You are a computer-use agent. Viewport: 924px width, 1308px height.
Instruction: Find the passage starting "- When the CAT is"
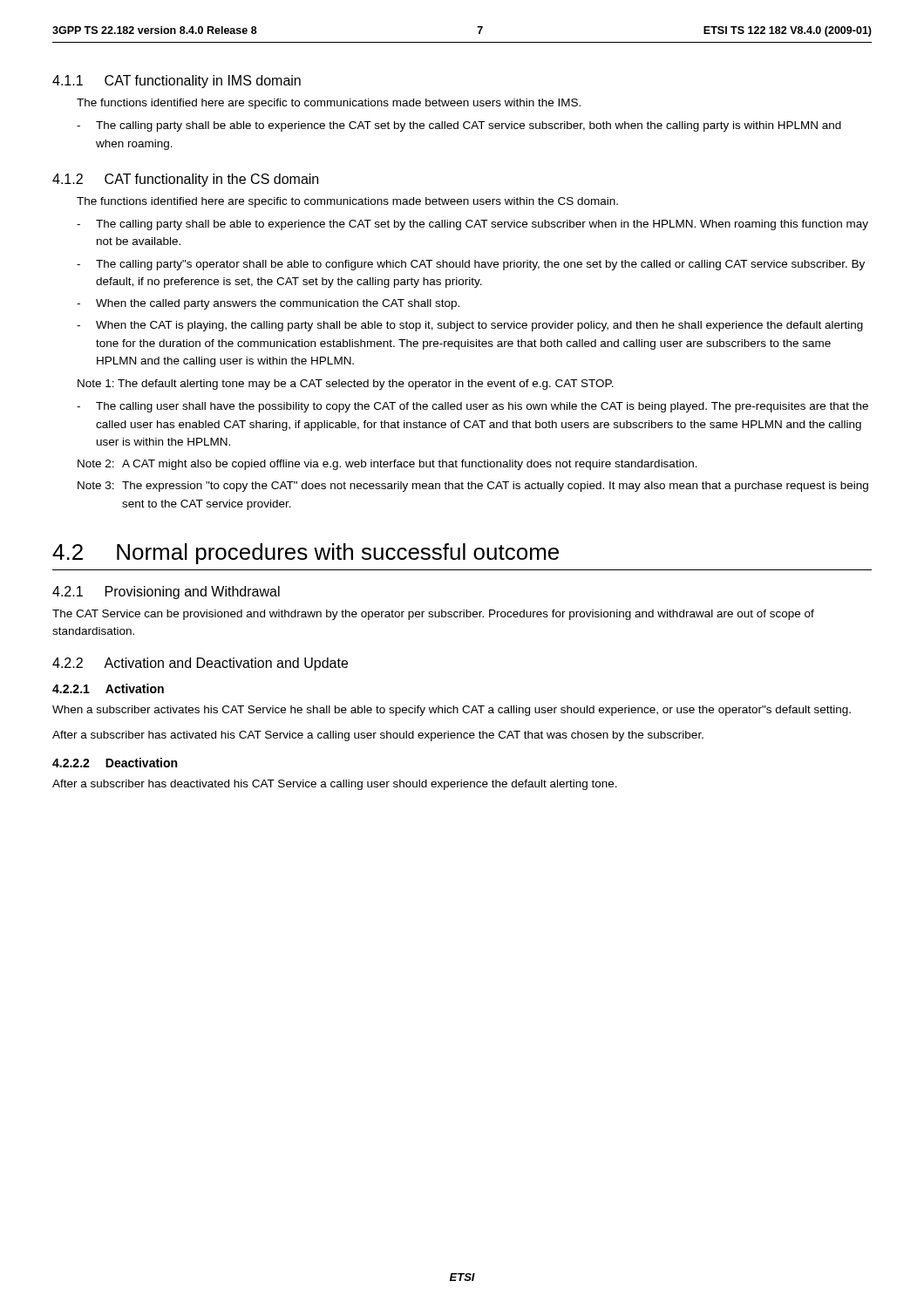(x=474, y=343)
